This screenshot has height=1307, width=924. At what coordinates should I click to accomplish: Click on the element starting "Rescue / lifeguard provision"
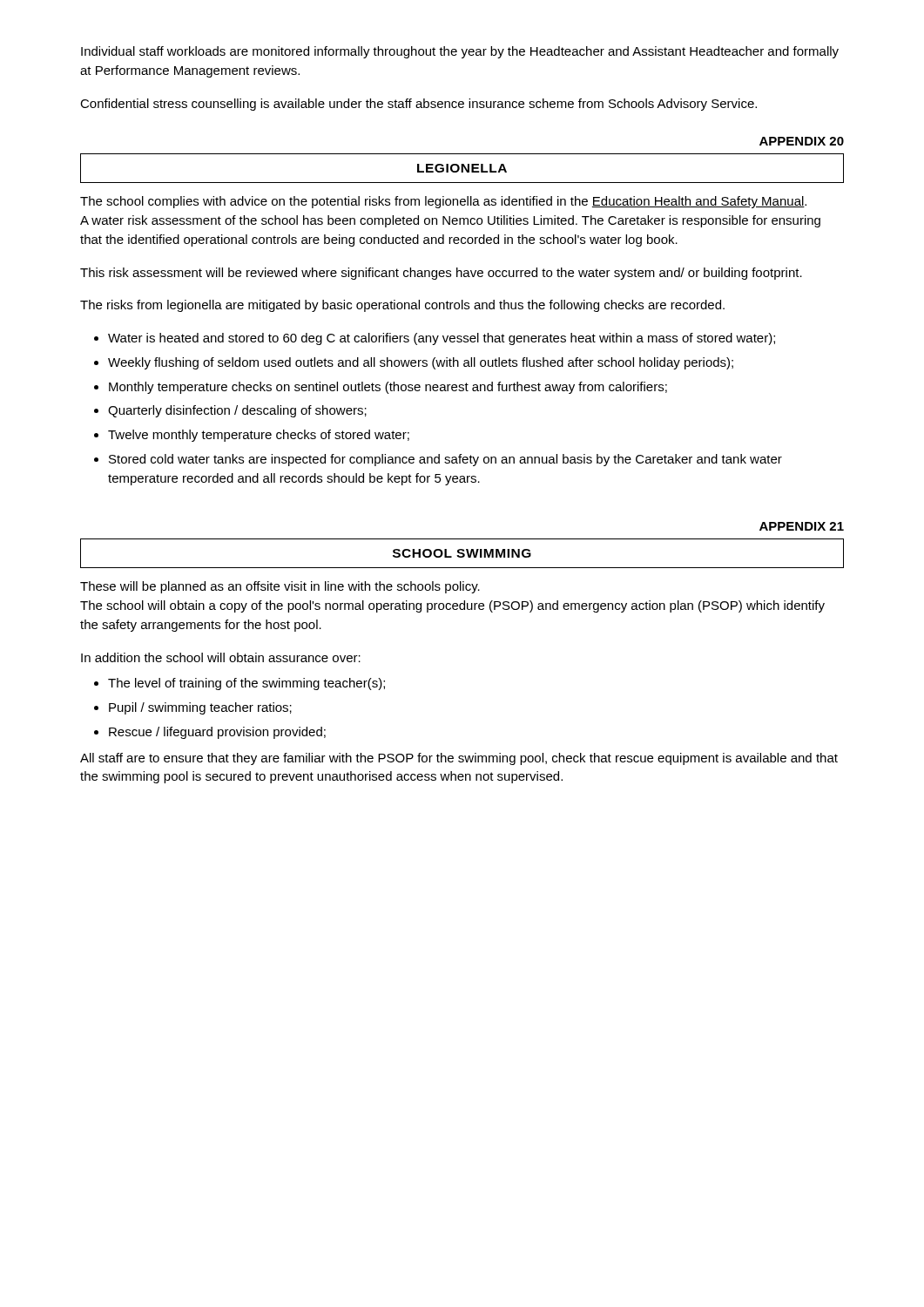coord(217,731)
